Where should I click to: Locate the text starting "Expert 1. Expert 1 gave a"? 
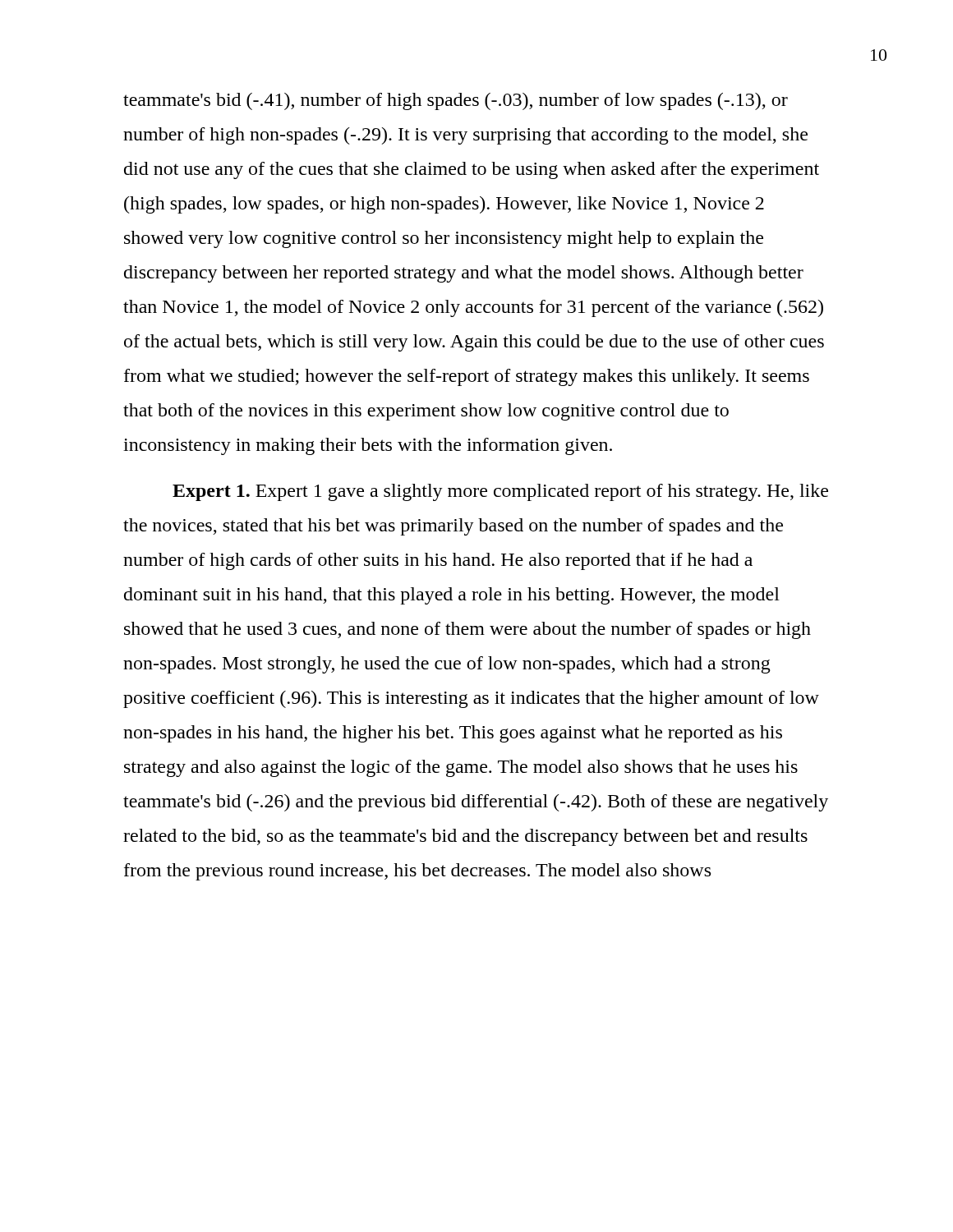pyautogui.click(x=476, y=680)
